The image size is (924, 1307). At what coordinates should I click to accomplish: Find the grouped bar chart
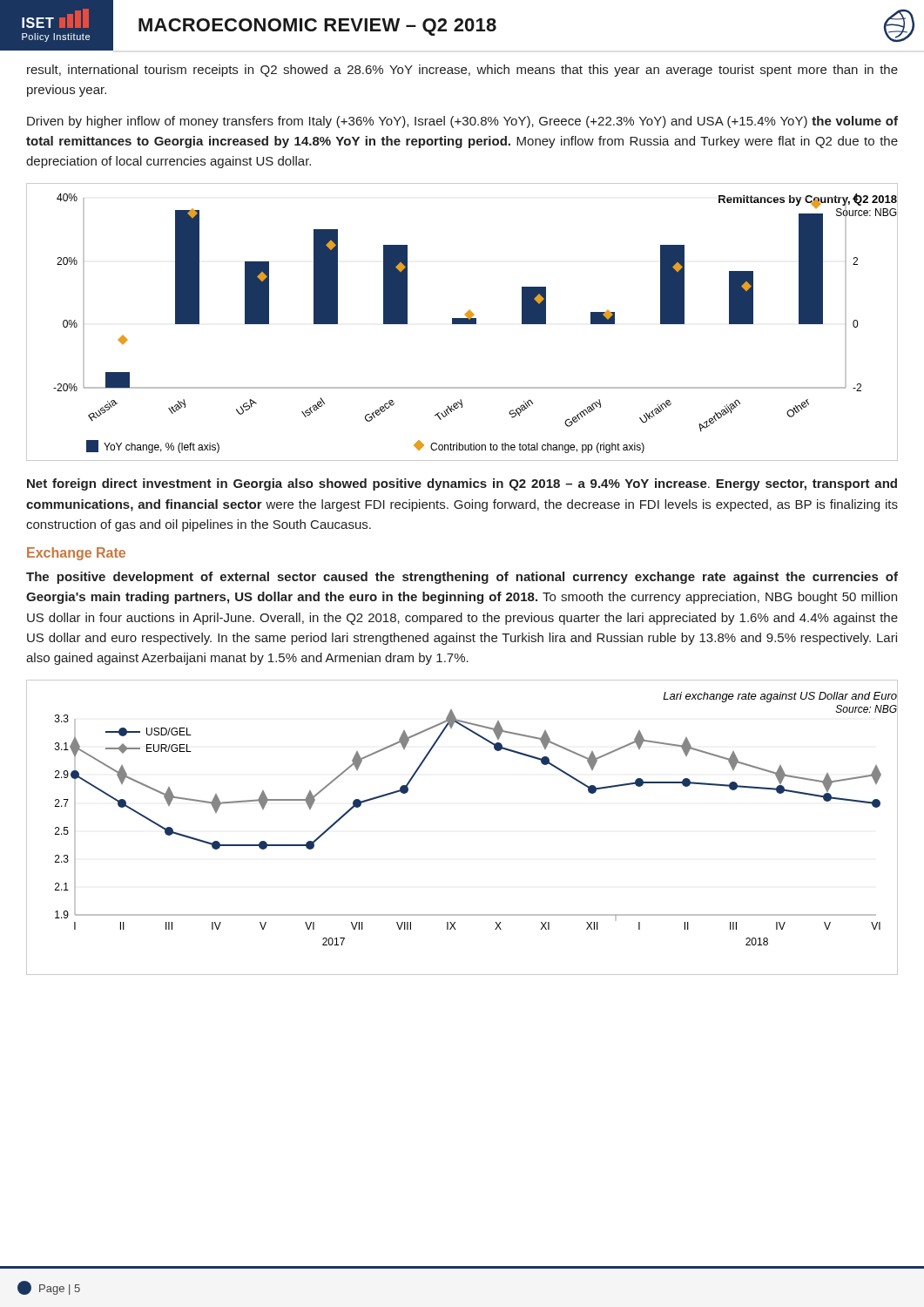tap(462, 322)
